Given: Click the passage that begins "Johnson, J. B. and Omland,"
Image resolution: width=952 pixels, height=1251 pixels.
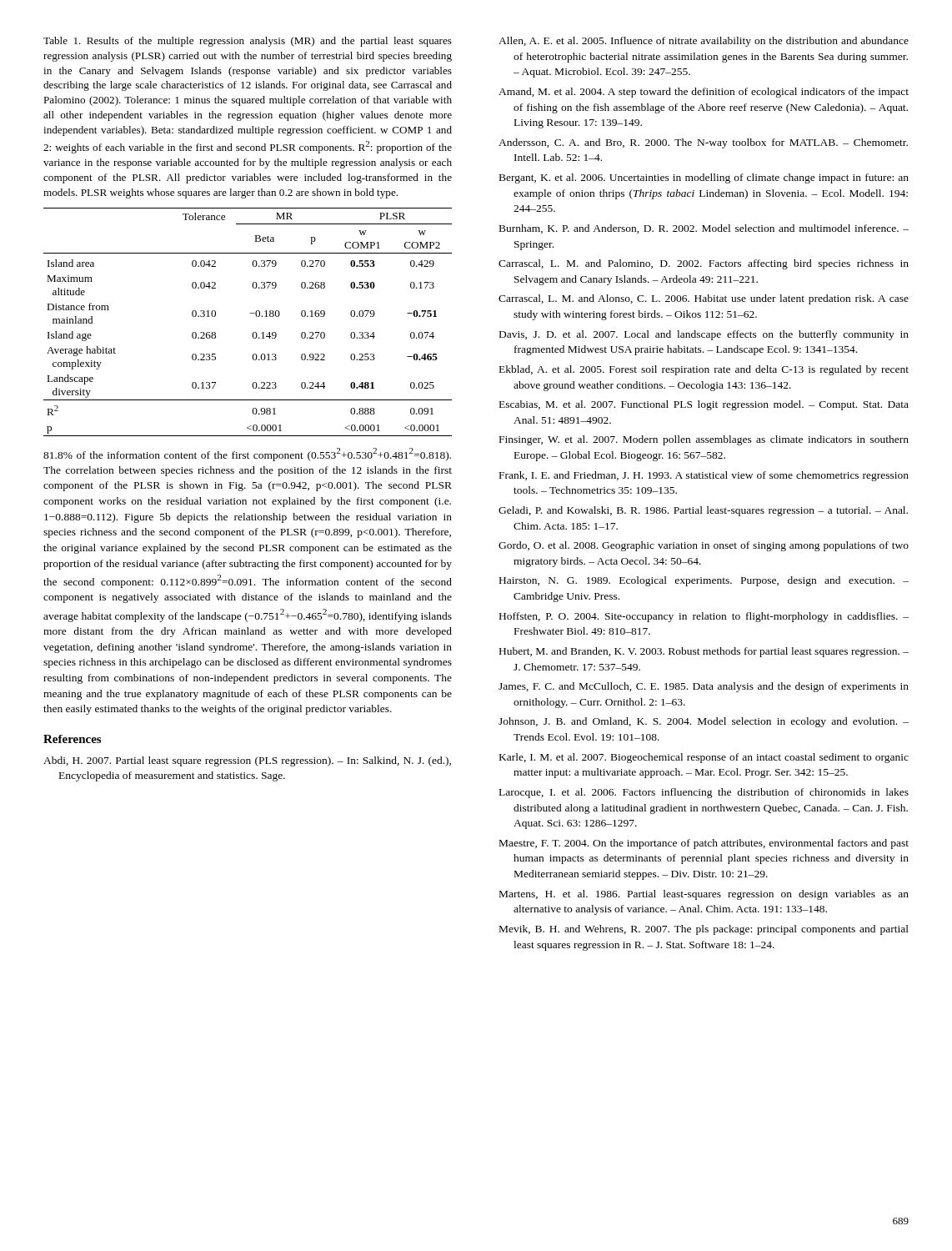Looking at the screenshot, I should click(704, 729).
